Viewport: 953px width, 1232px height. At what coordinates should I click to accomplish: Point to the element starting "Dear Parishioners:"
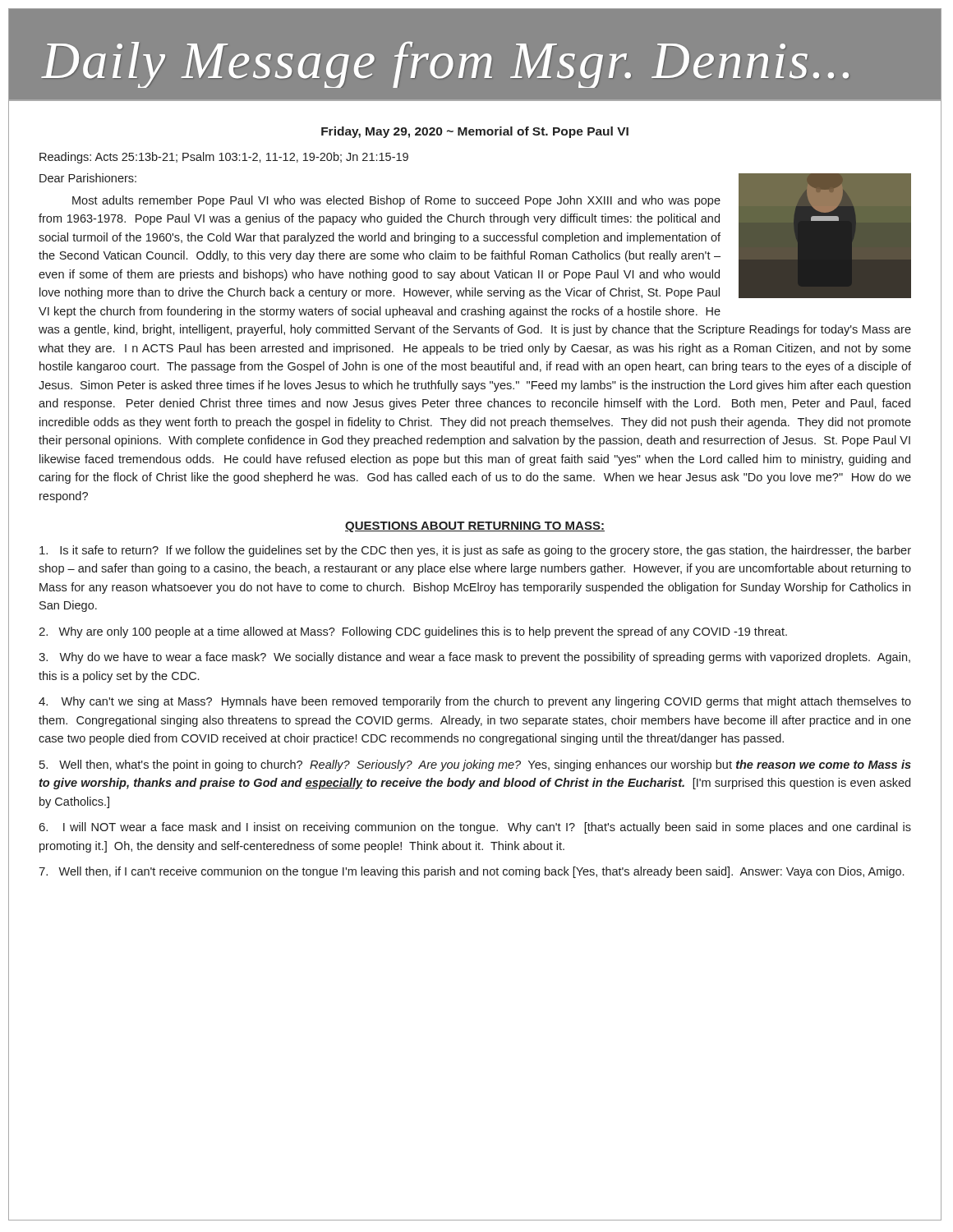[x=88, y=178]
